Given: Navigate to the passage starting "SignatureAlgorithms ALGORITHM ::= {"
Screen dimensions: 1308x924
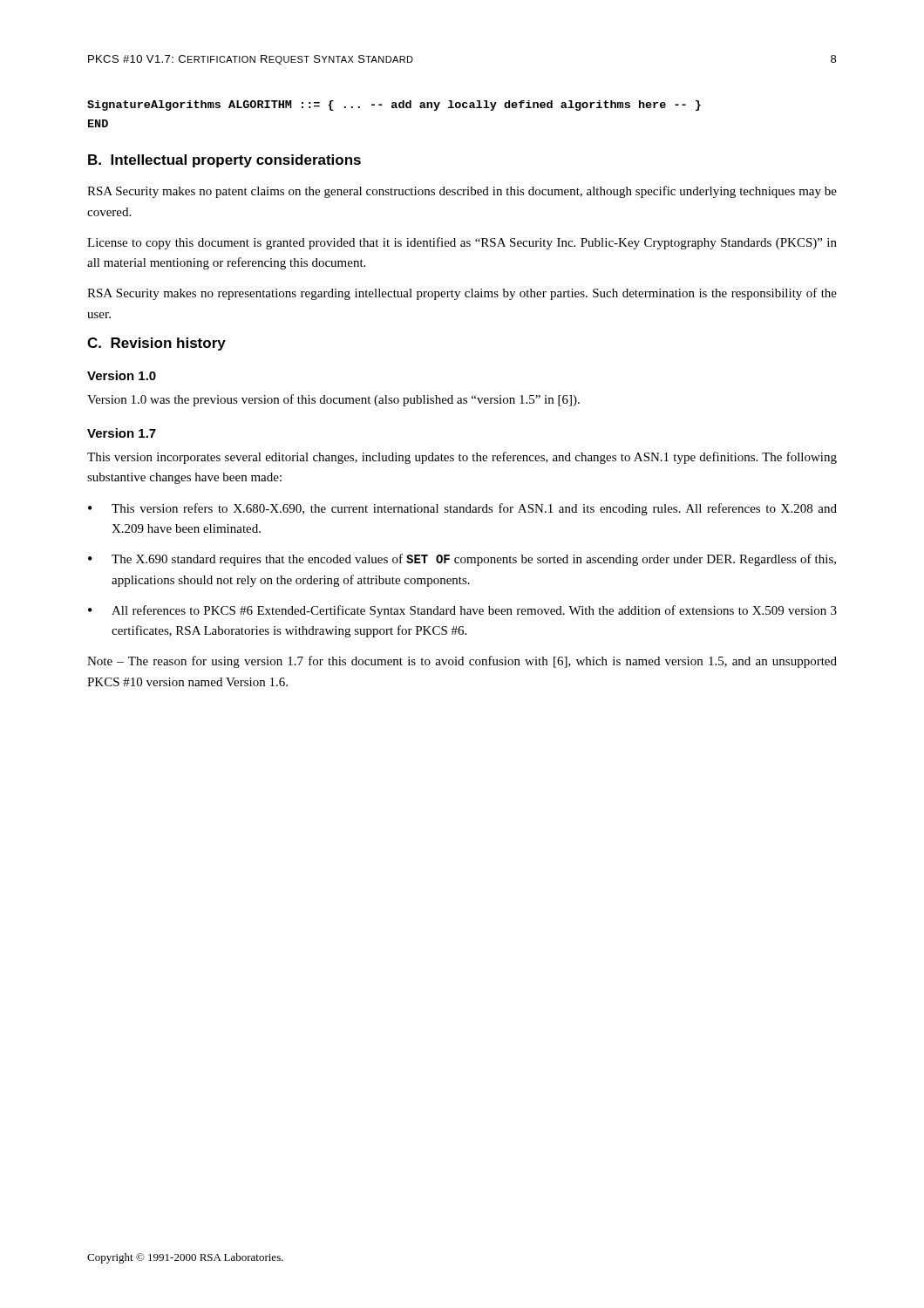Looking at the screenshot, I should (394, 105).
